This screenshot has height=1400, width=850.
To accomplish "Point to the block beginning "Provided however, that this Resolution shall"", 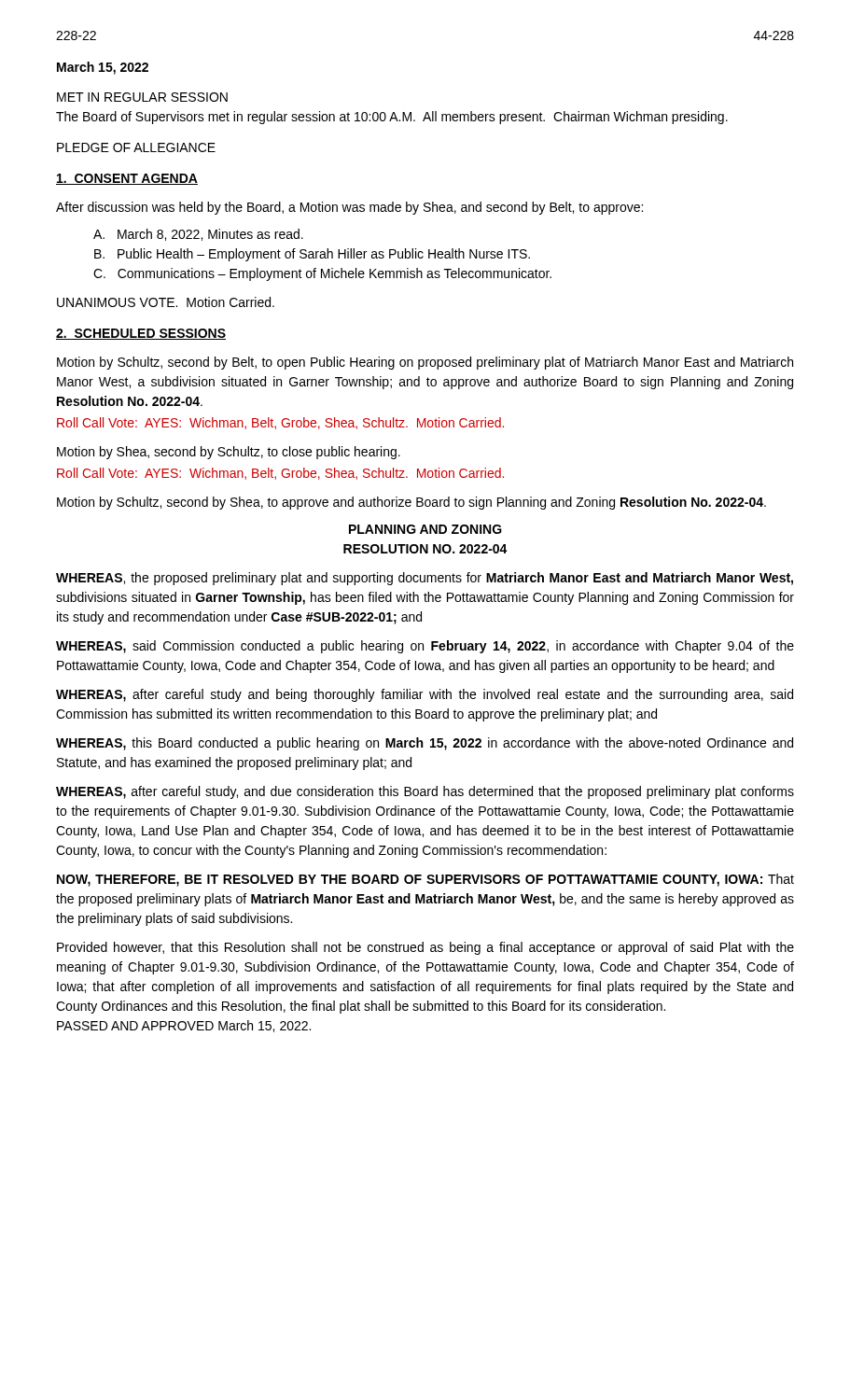I will [x=425, y=987].
